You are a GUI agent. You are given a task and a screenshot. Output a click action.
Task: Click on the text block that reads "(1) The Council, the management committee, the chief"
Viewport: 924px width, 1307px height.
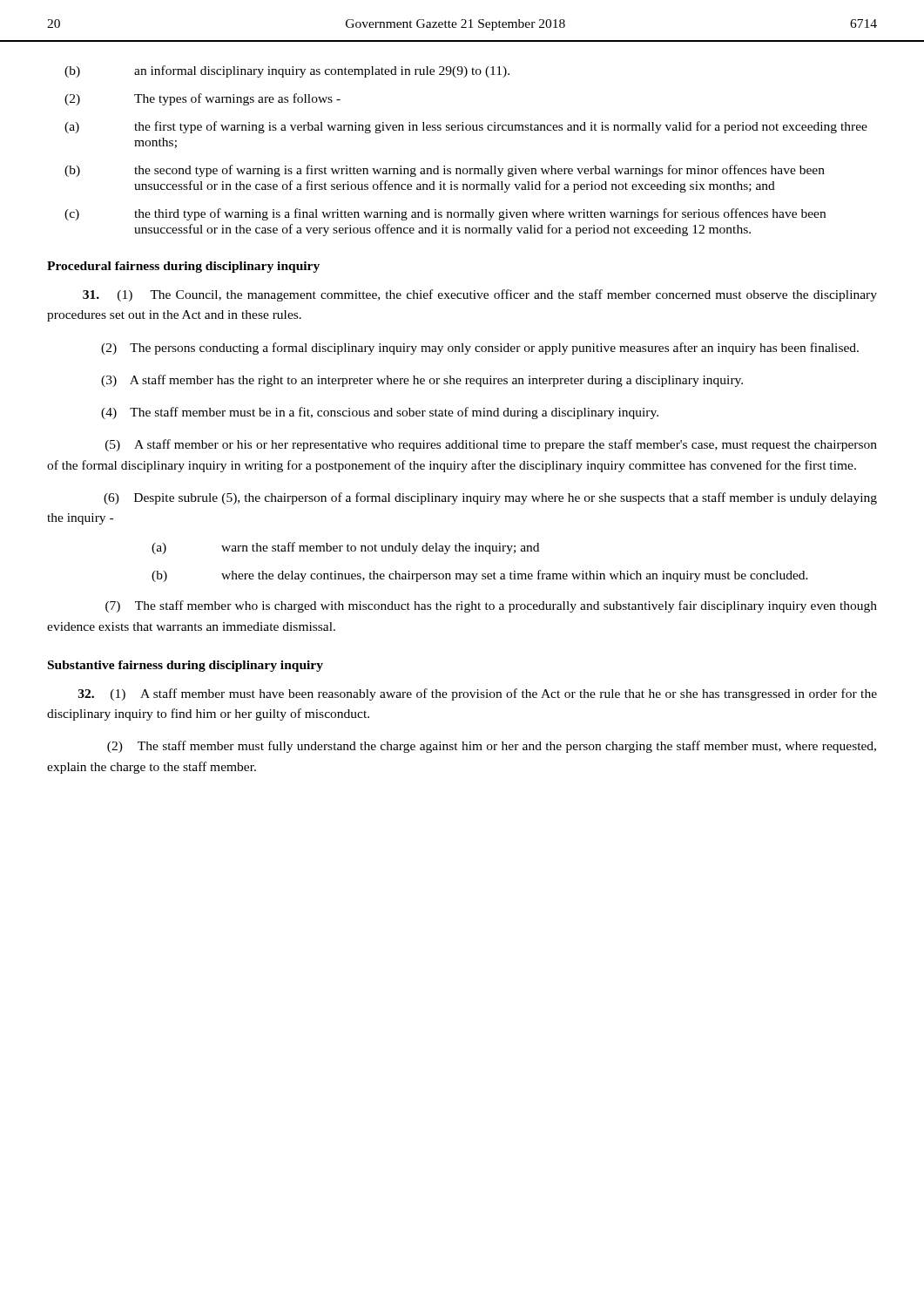462,304
